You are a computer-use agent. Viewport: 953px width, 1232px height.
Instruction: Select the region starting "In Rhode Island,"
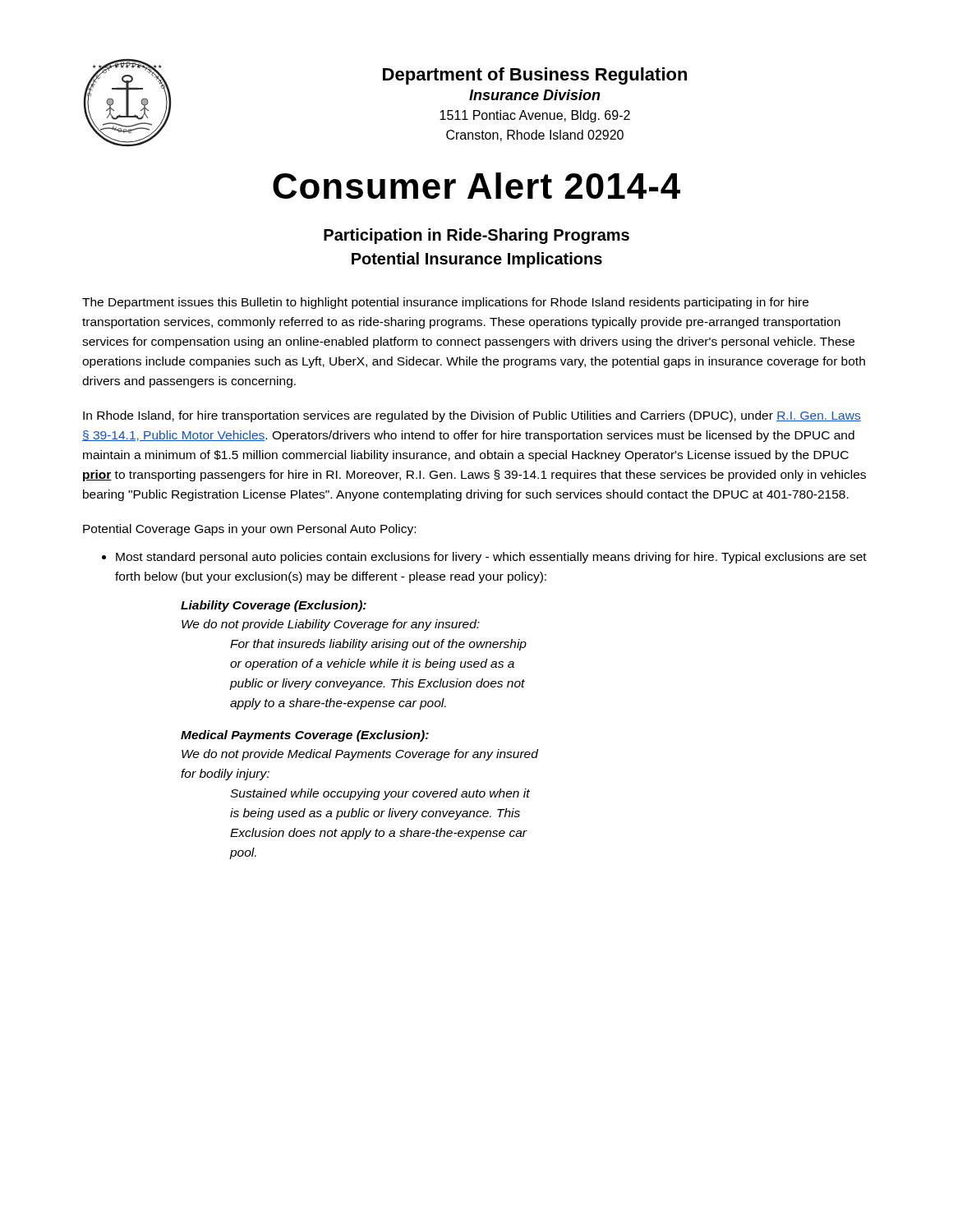coord(474,455)
